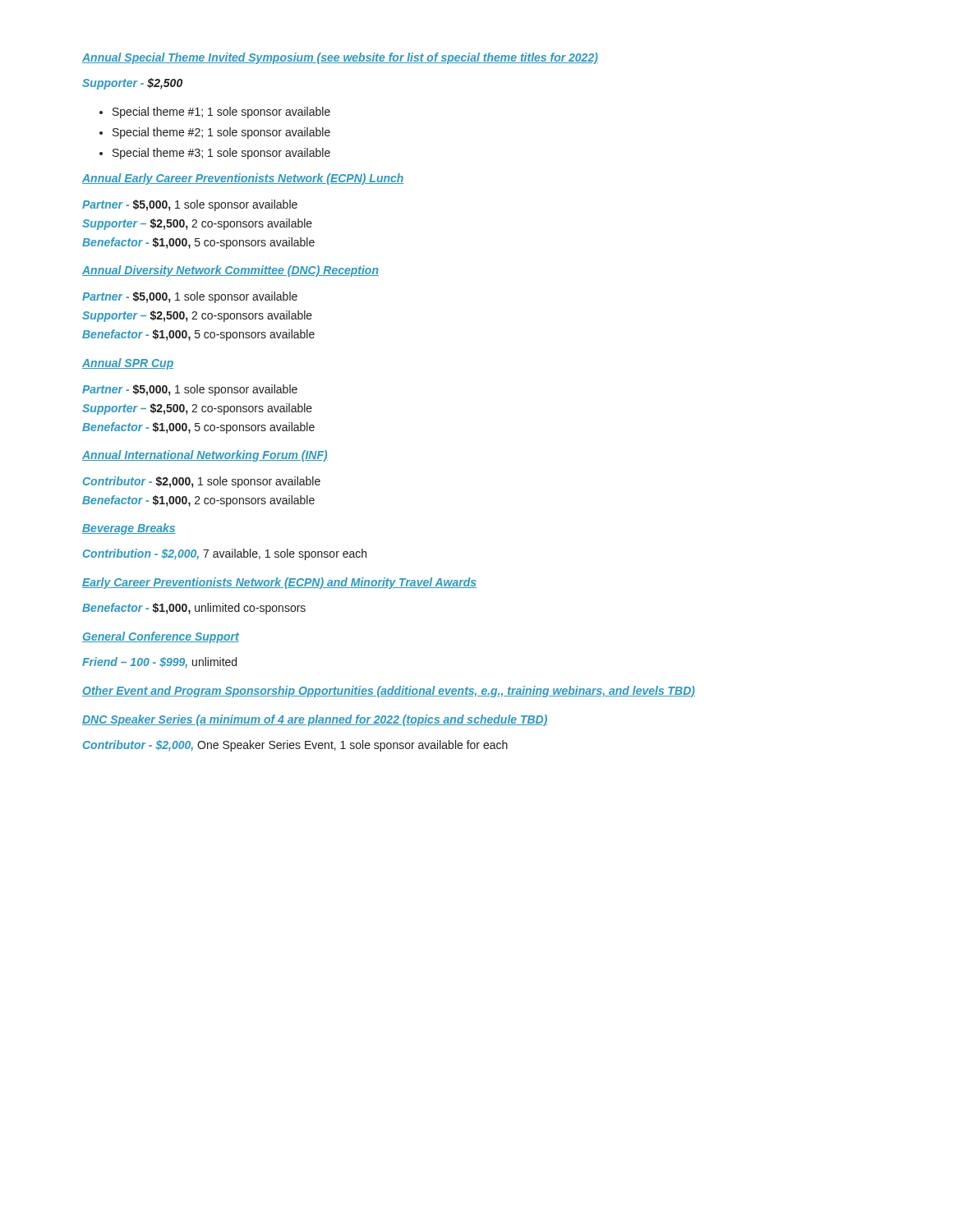Point to "Beverage Breaks"

129,529
